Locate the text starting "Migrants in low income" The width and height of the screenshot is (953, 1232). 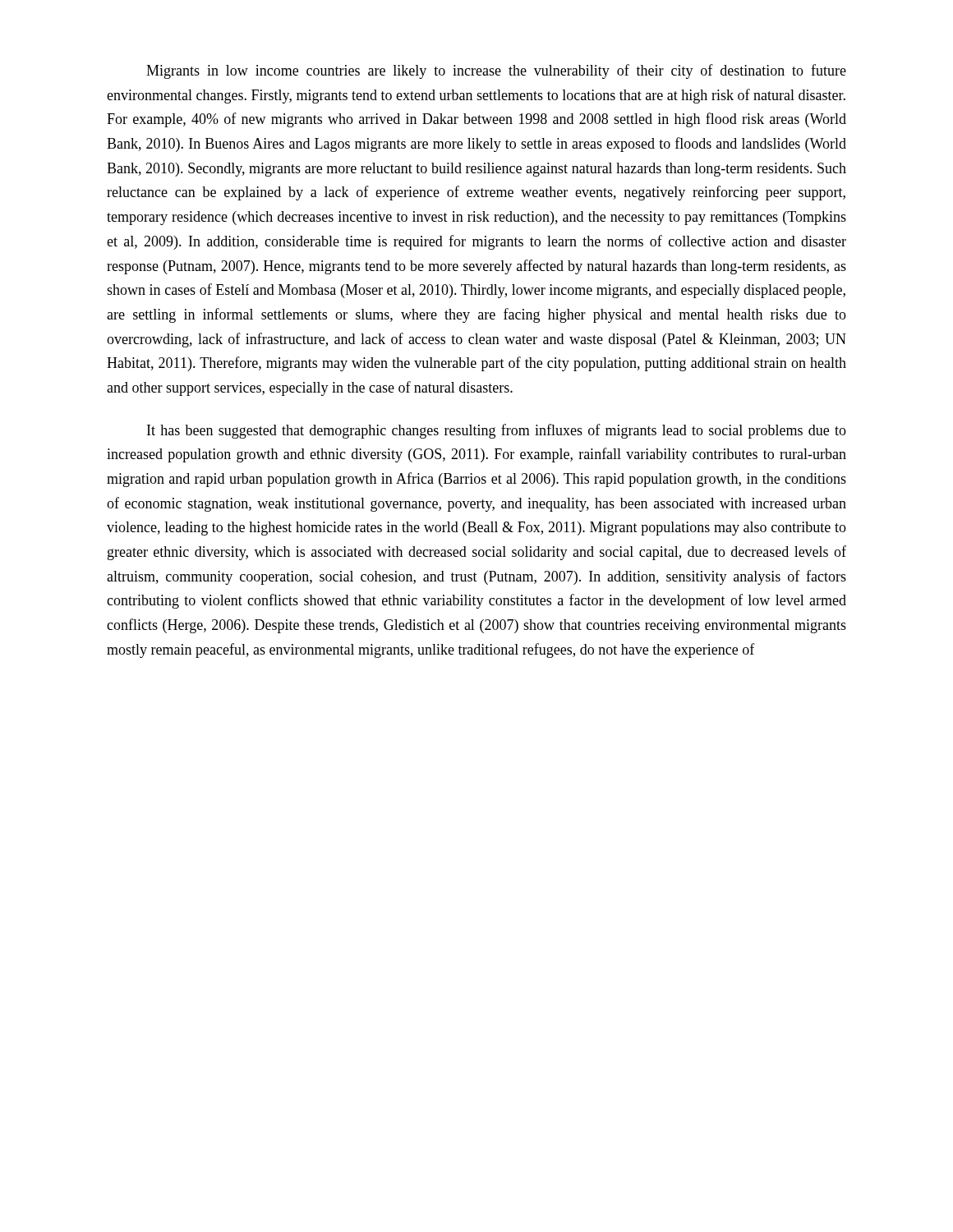(476, 230)
